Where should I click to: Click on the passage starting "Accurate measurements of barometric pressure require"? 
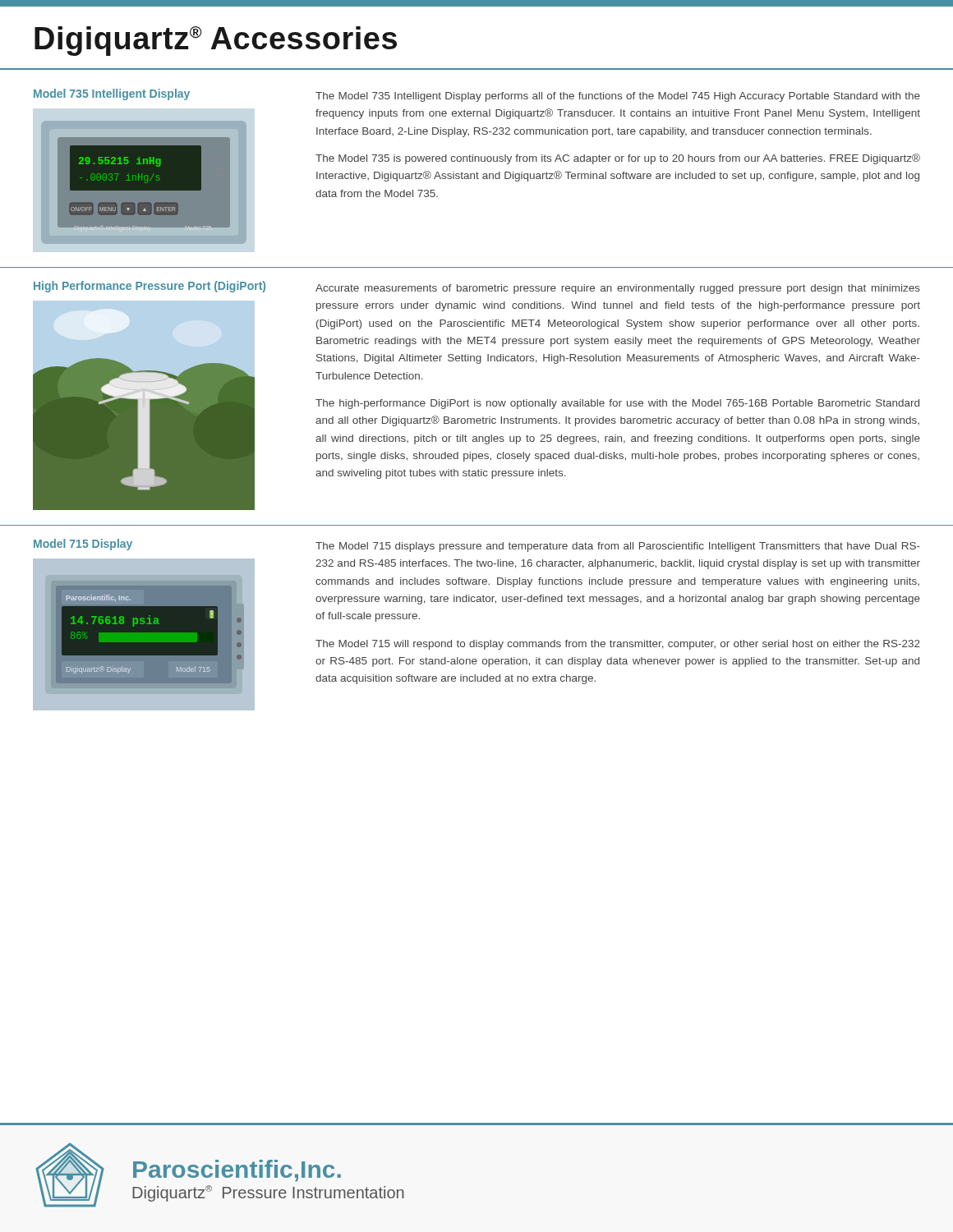coord(618,289)
